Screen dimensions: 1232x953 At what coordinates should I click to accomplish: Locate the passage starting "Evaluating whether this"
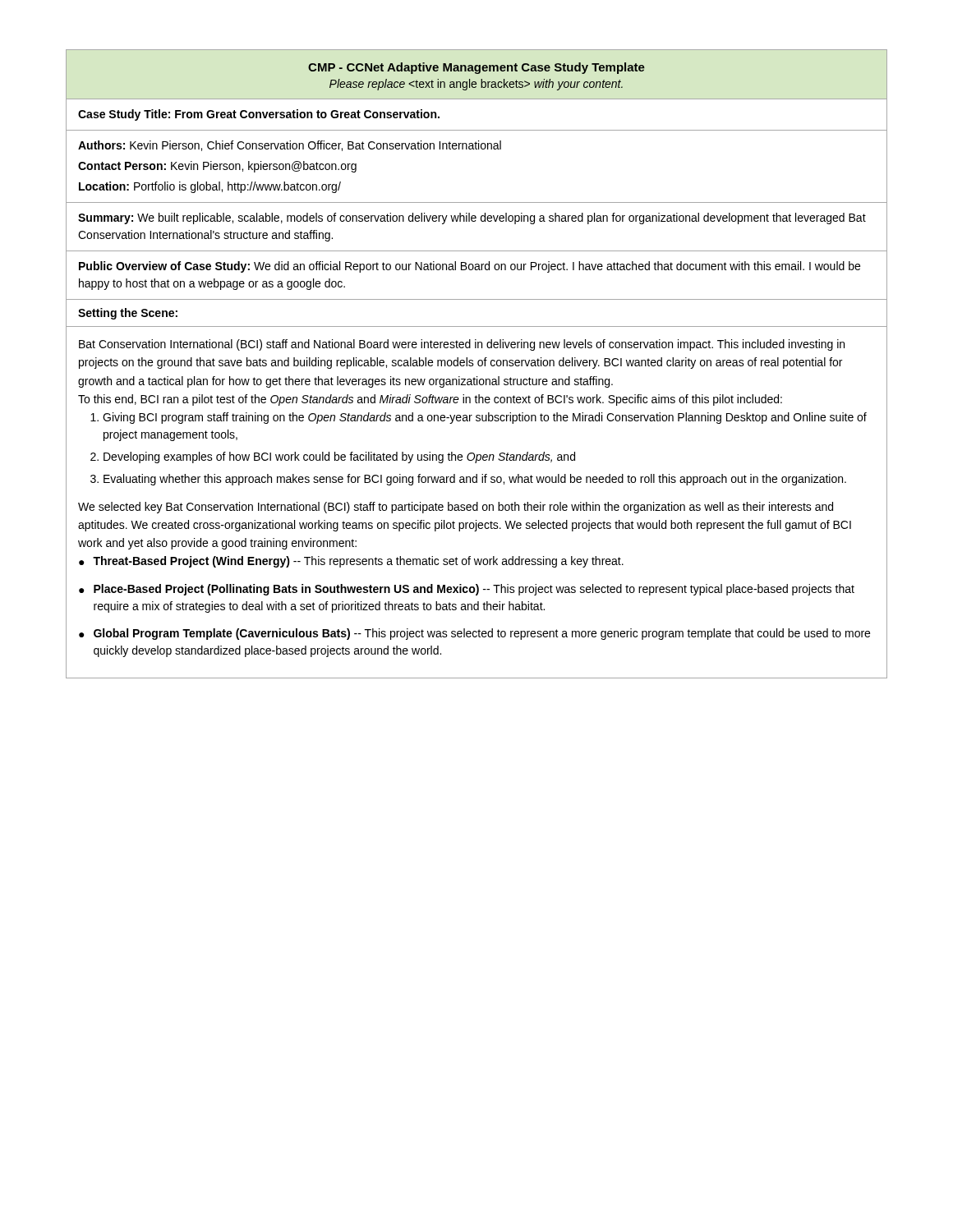click(475, 478)
